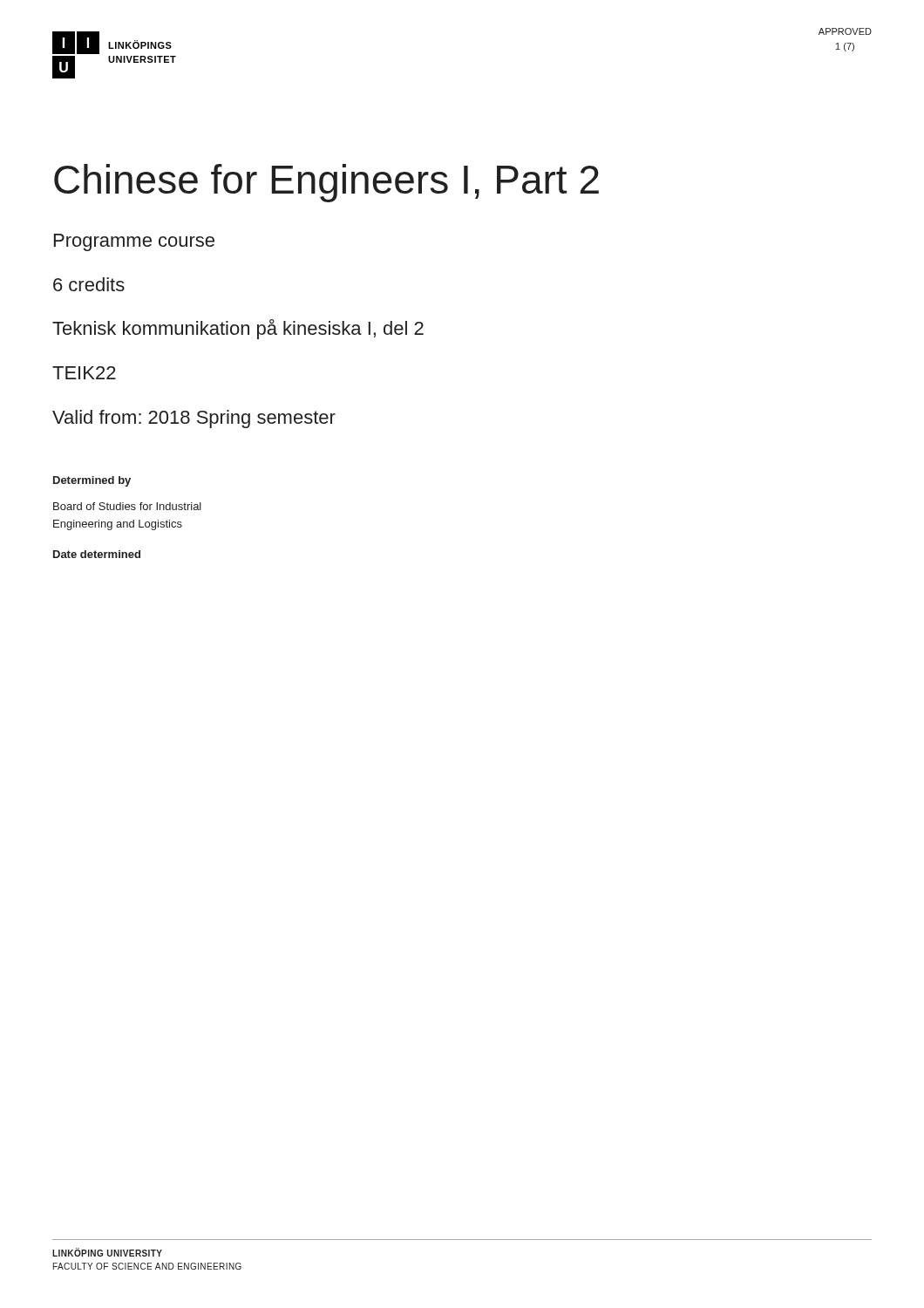924x1308 pixels.
Task: Find the block on this page that starts "Valid from: 2018"
Action: (194, 419)
